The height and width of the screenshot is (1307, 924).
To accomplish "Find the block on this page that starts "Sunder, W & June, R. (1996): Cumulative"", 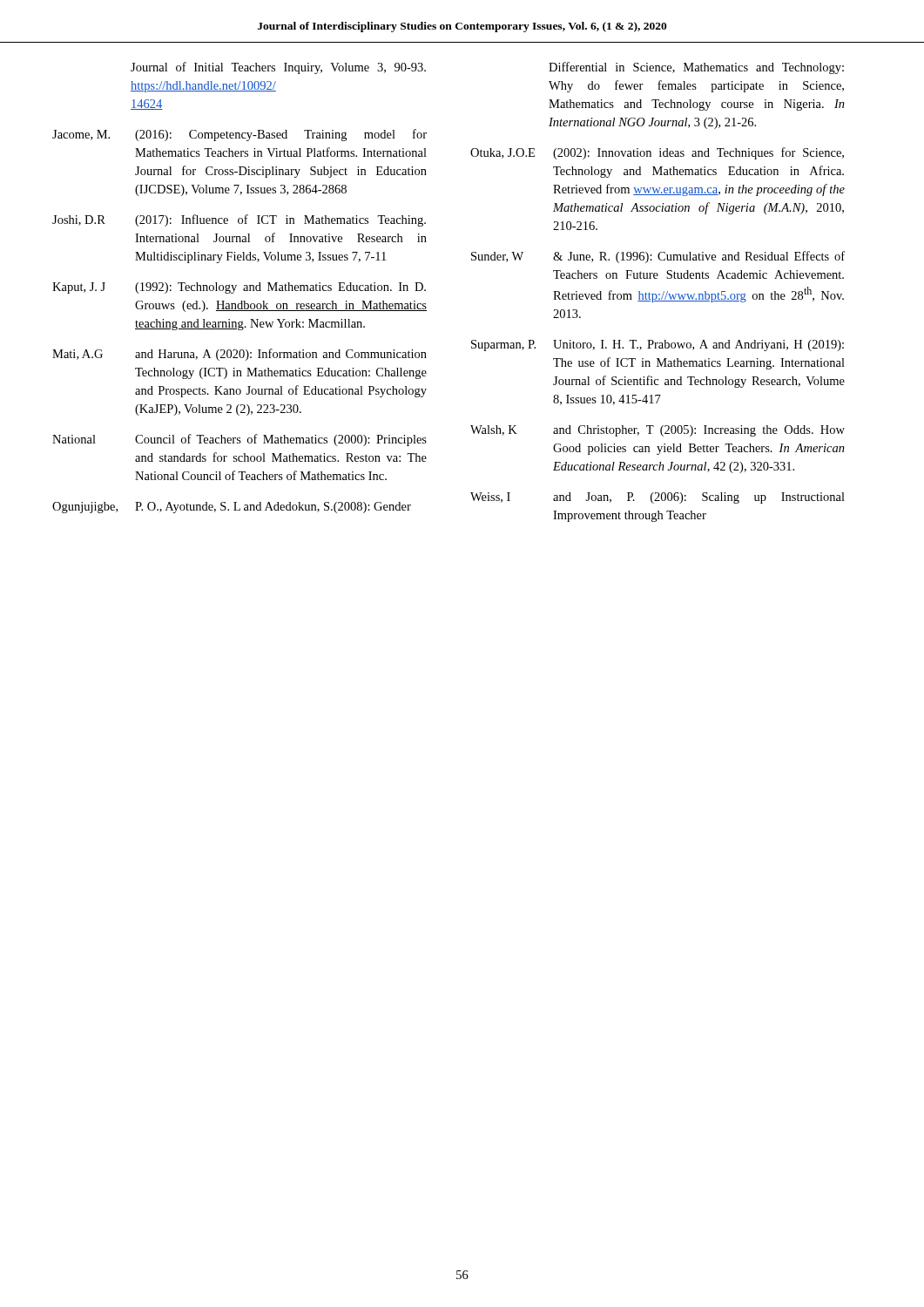I will pyautogui.click(x=658, y=285).
